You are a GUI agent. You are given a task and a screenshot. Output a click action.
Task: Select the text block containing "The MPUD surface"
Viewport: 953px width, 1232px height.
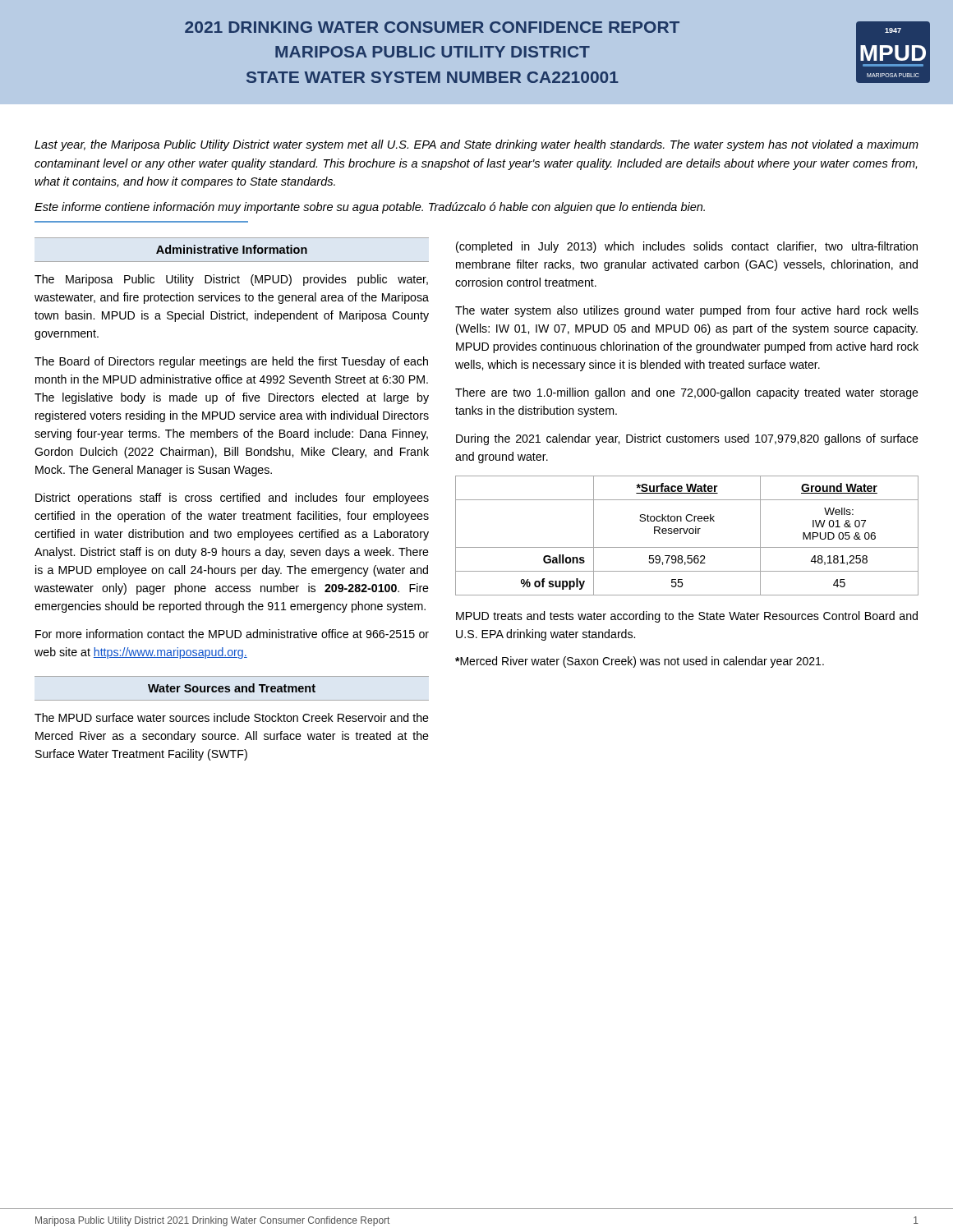[232, 736]
